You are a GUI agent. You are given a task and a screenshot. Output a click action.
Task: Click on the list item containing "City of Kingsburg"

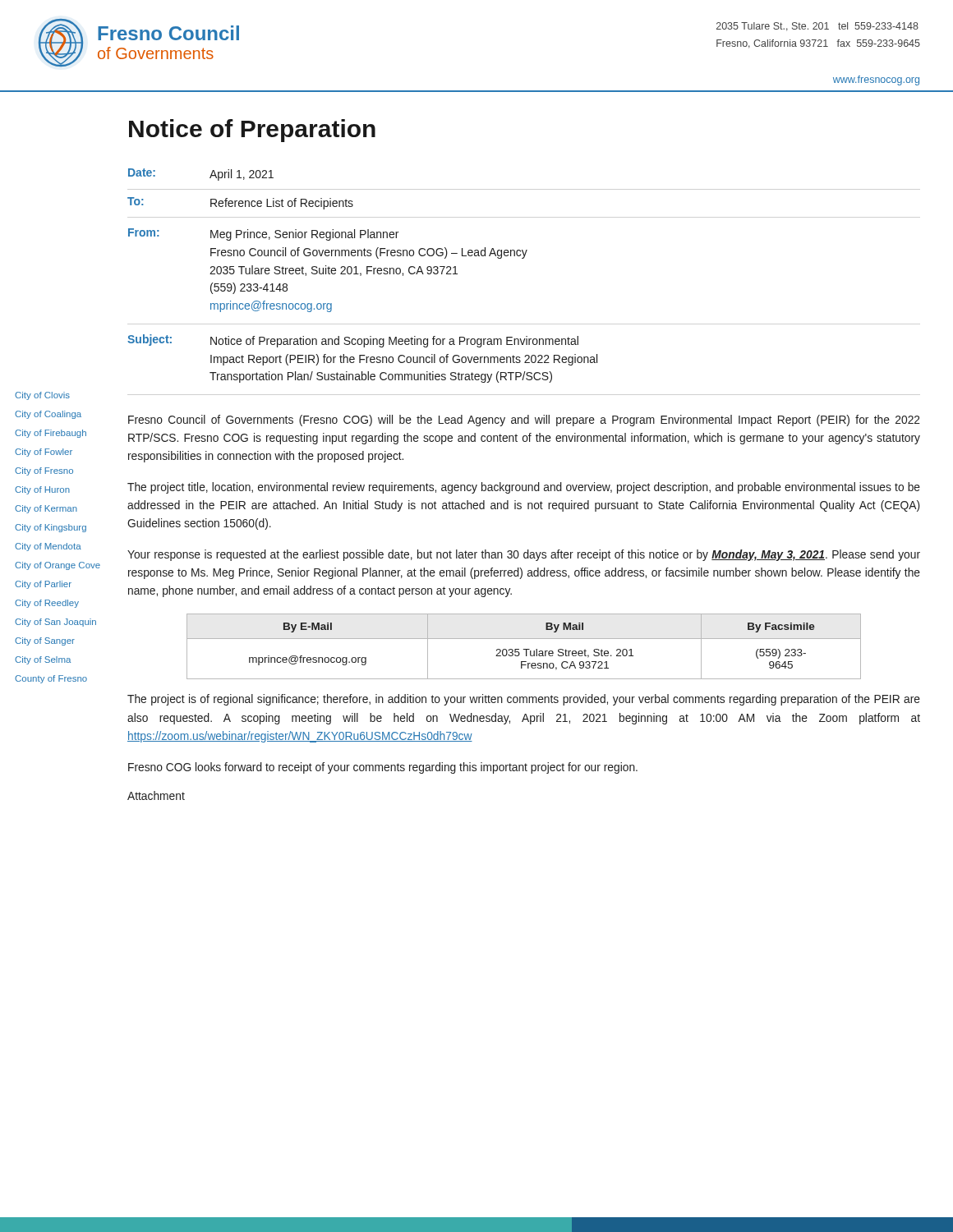click(x=51, y=527)
